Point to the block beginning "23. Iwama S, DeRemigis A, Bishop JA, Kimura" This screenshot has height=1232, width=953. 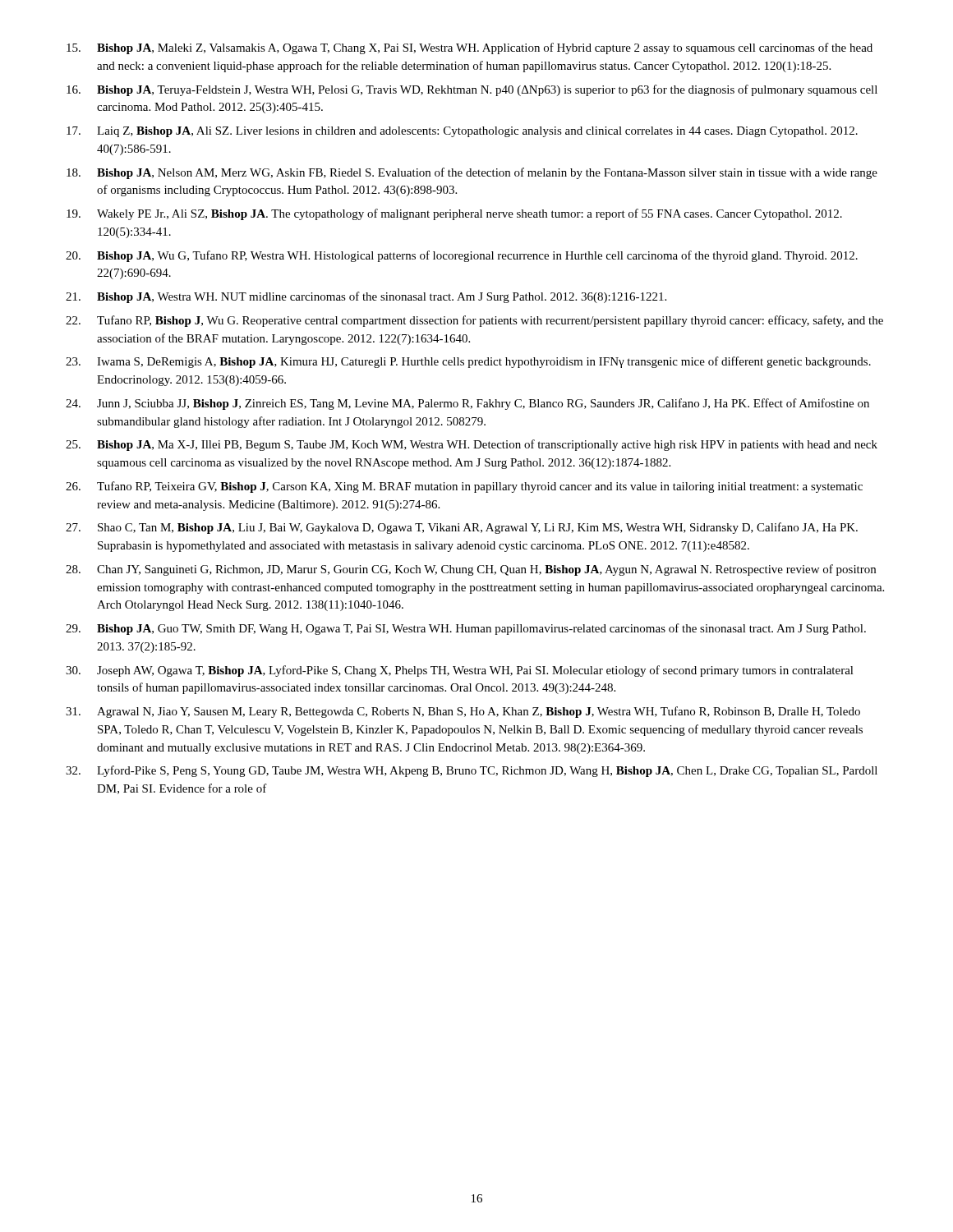[x=476, y=371]
